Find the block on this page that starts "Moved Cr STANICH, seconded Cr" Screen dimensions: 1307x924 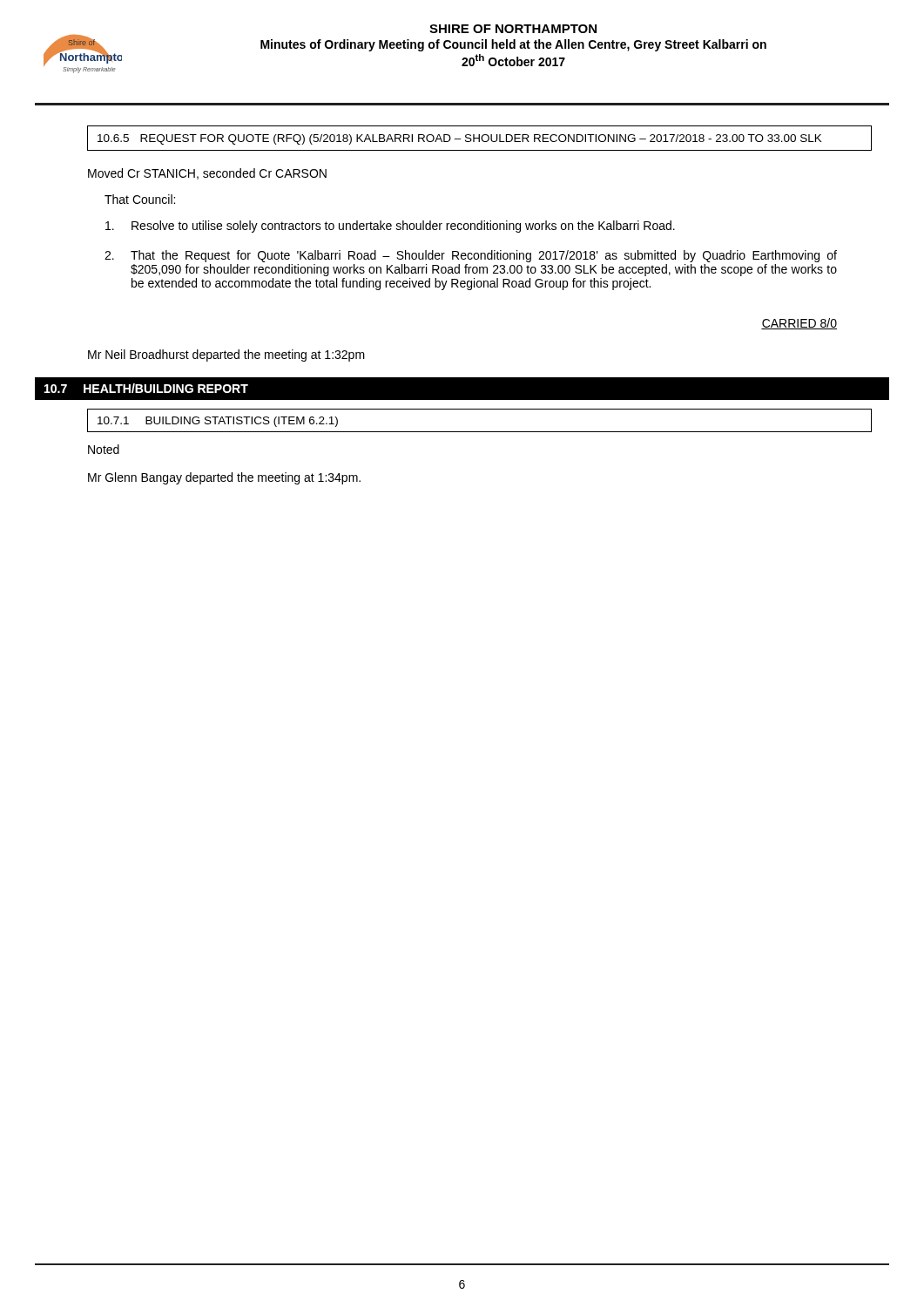[207, 173]
